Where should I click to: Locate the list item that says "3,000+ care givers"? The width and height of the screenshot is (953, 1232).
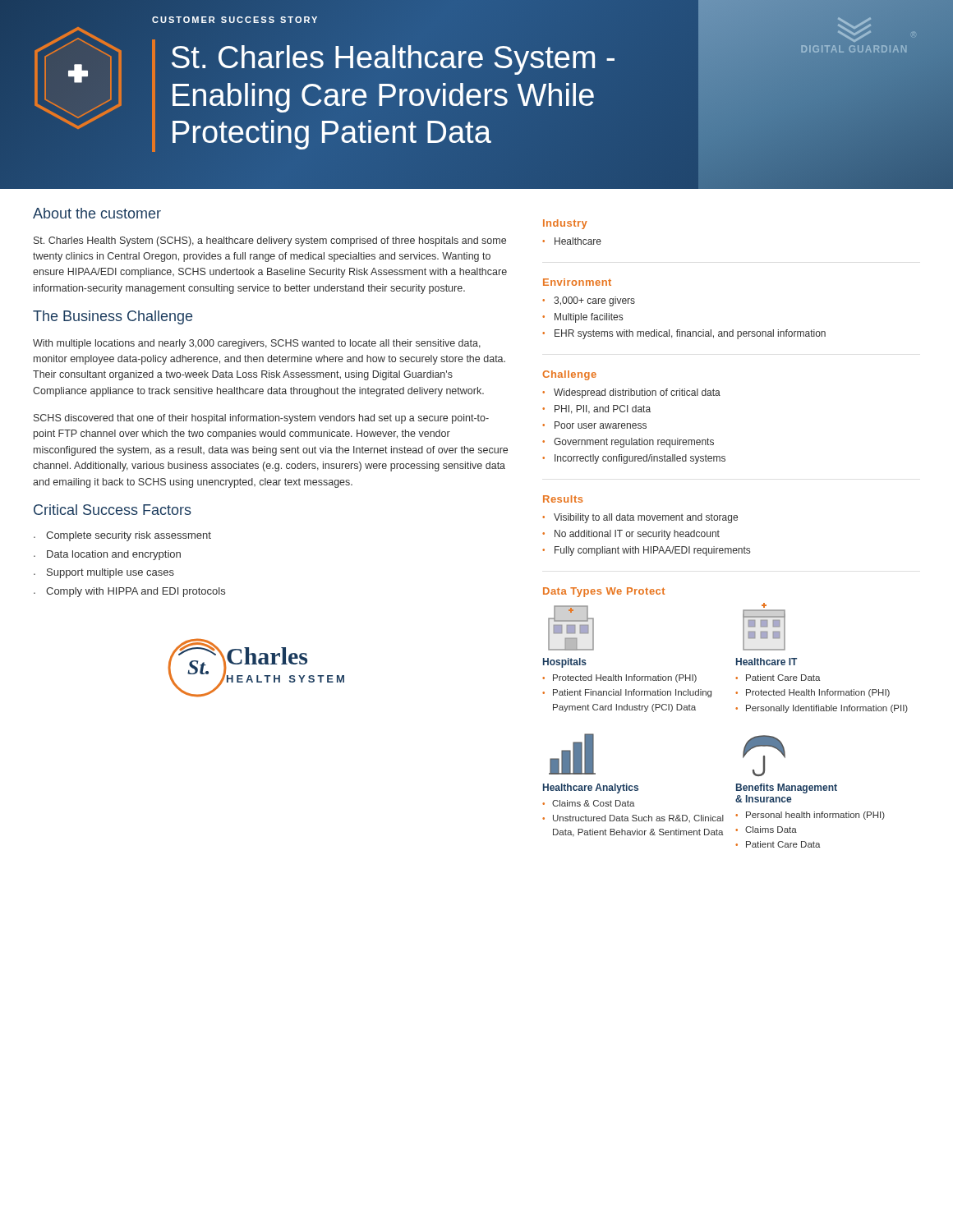pos(594,301)
